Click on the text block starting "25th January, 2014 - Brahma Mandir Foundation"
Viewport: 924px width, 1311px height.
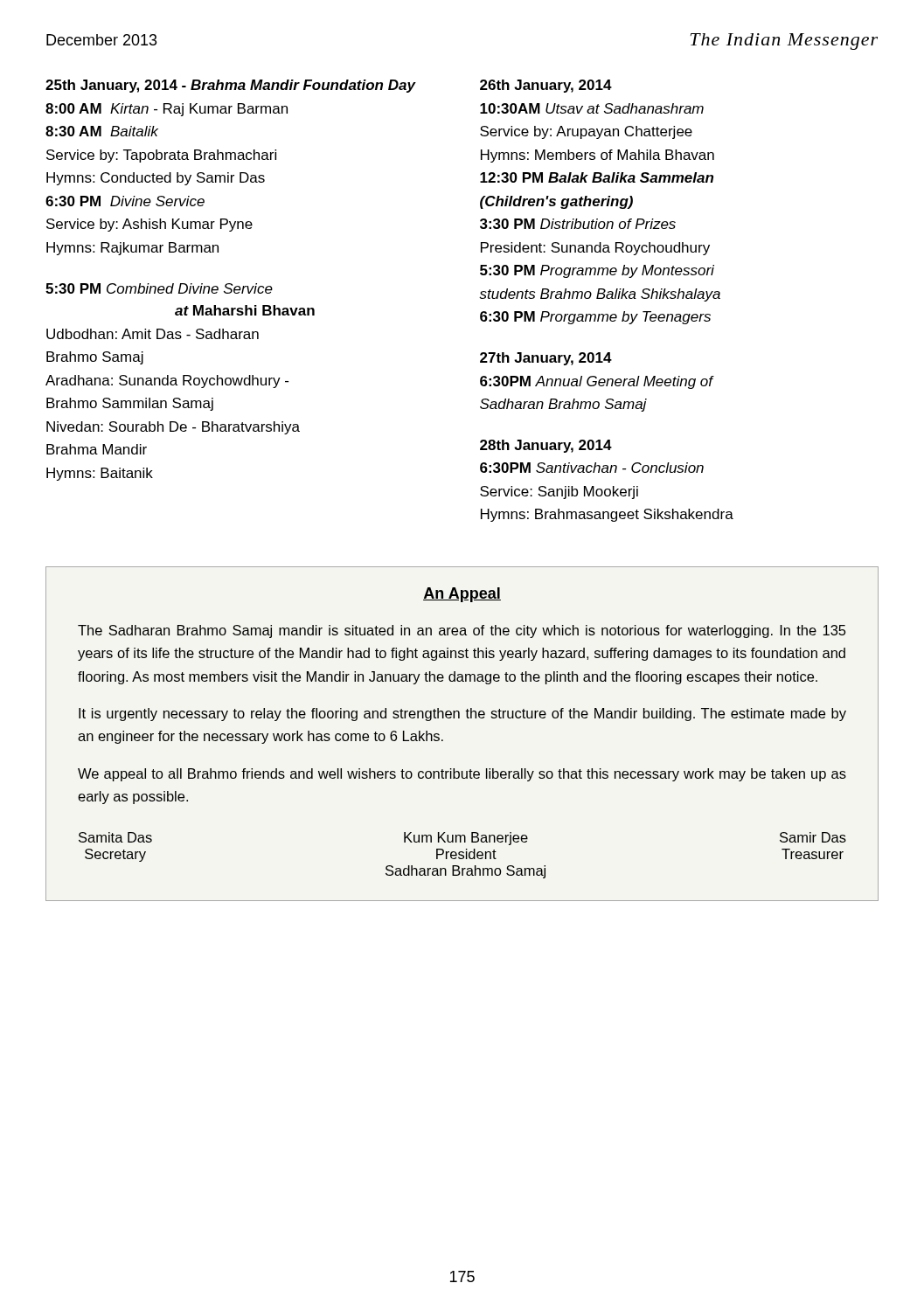point(245,167)
